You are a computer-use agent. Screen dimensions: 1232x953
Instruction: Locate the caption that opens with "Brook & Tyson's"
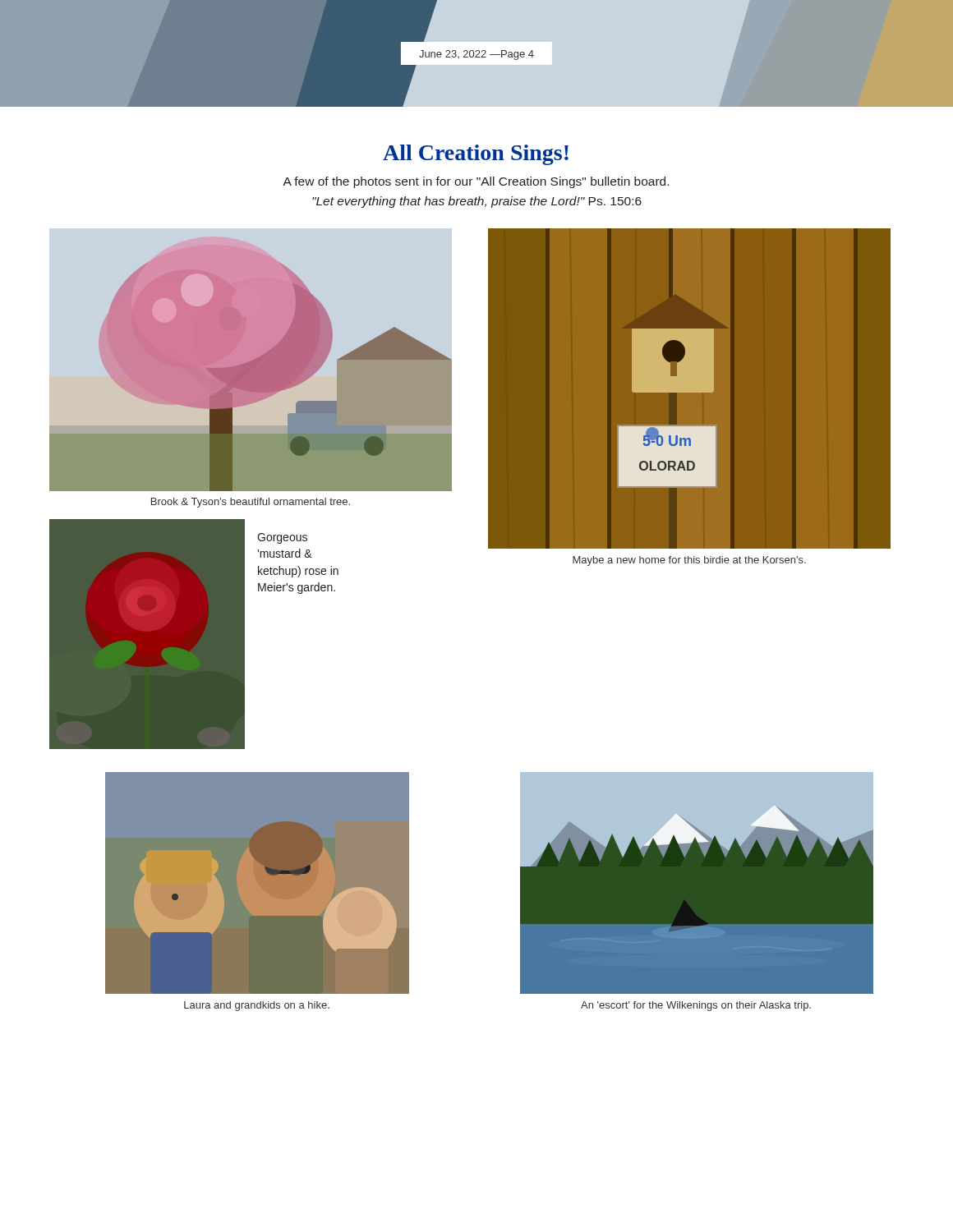(x=251, y=501)
